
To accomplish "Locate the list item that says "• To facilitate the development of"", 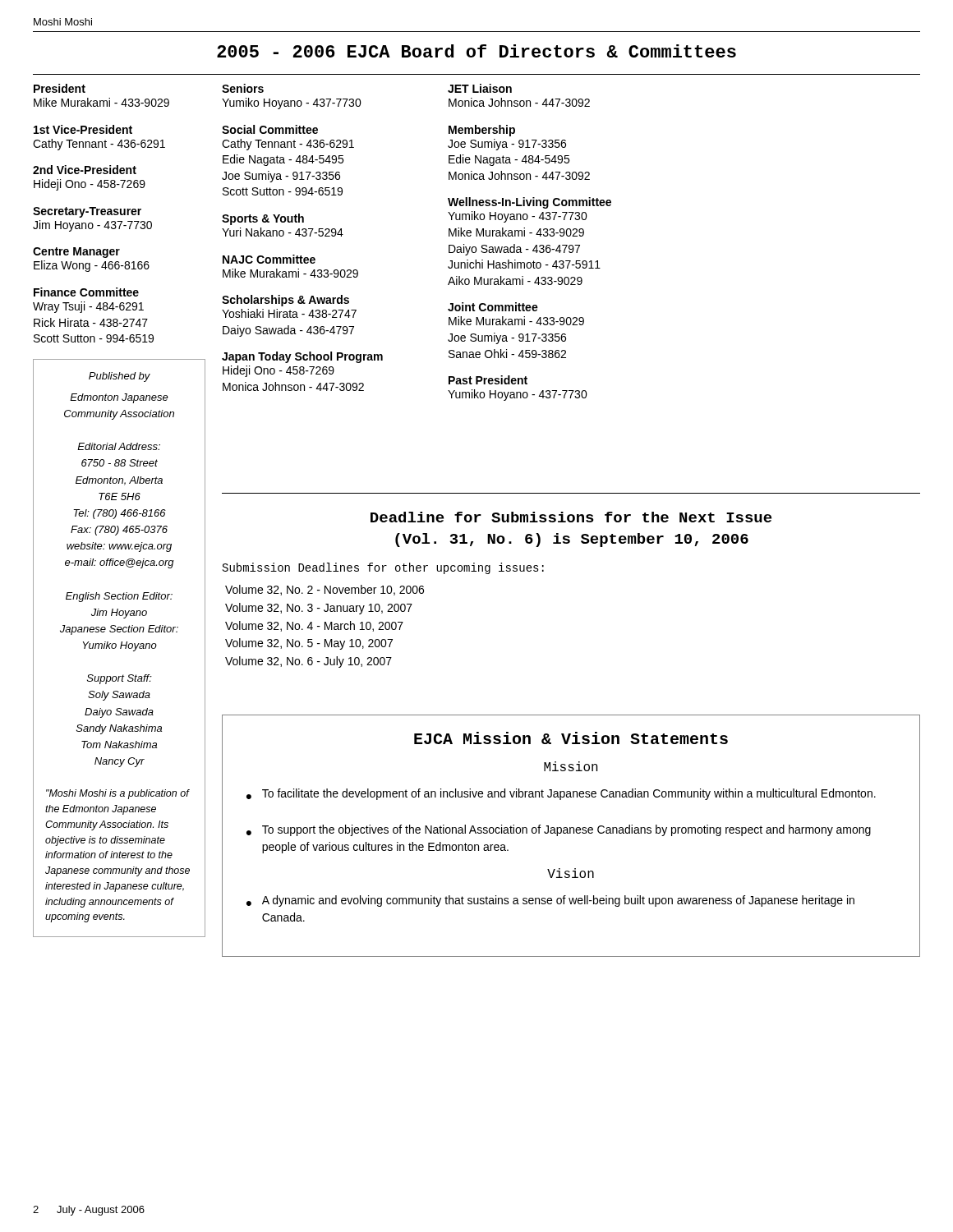I will point(561,797).
